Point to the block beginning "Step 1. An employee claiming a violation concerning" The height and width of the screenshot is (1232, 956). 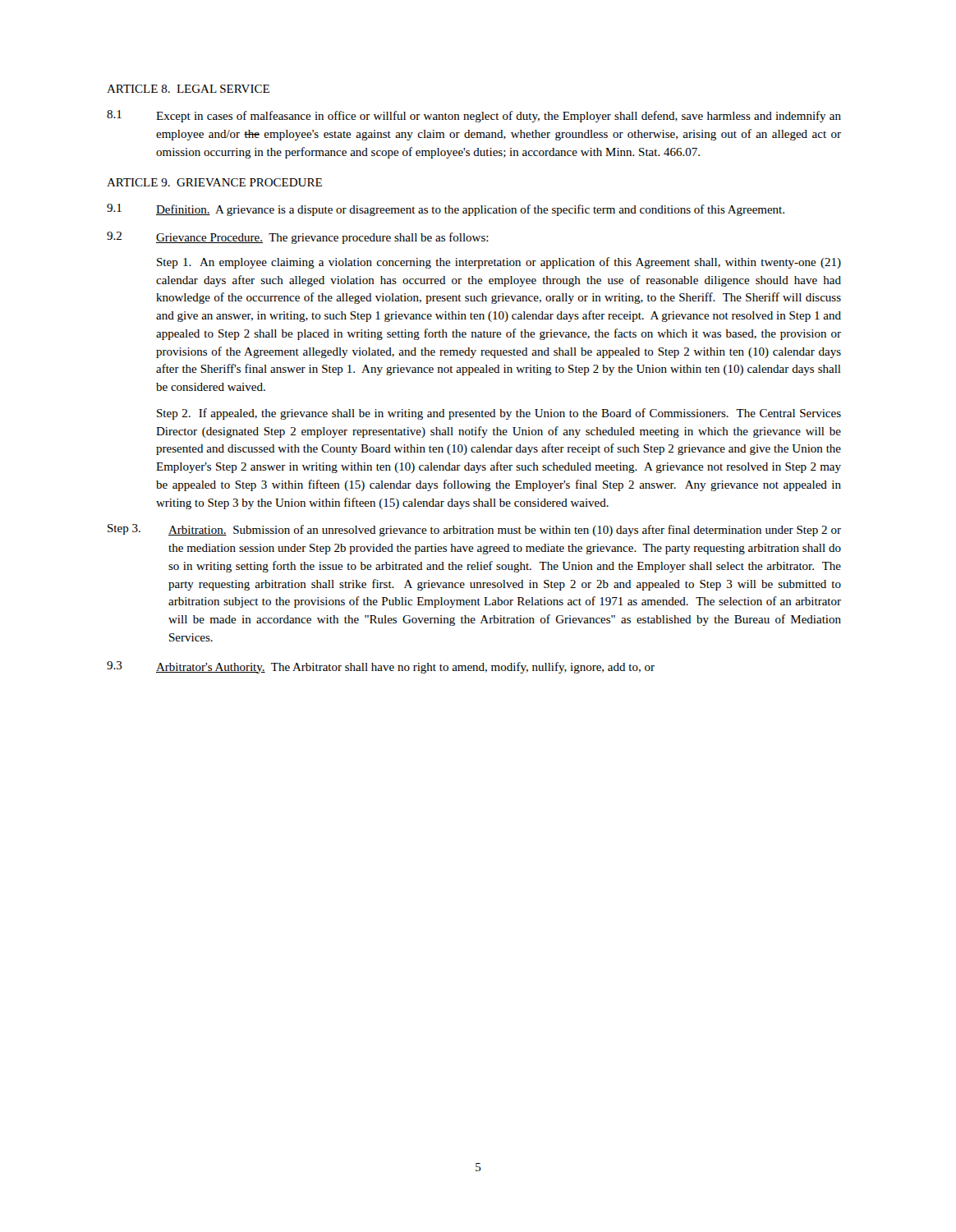click(499, 383)
